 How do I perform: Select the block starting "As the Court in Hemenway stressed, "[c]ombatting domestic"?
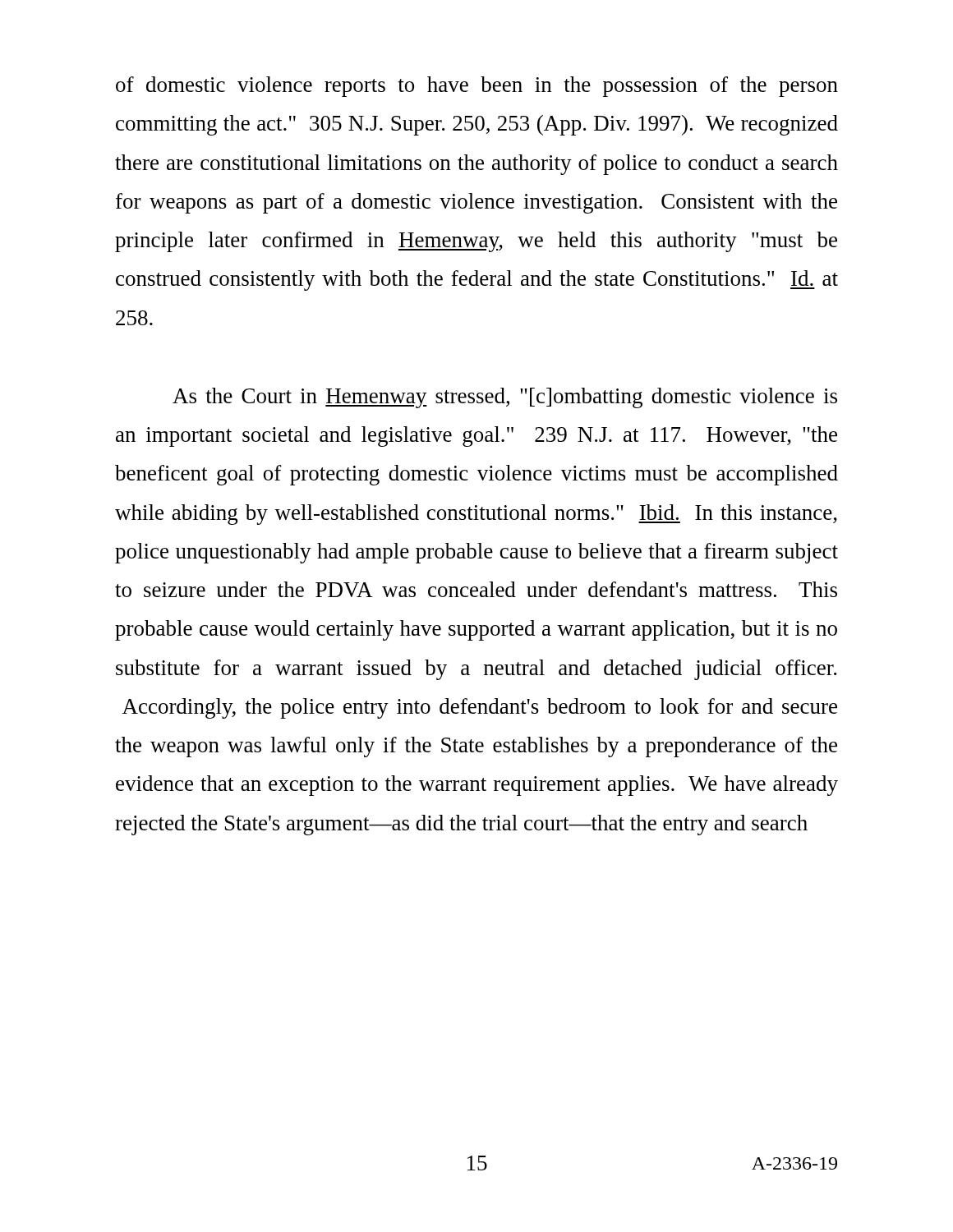point(505,398)
